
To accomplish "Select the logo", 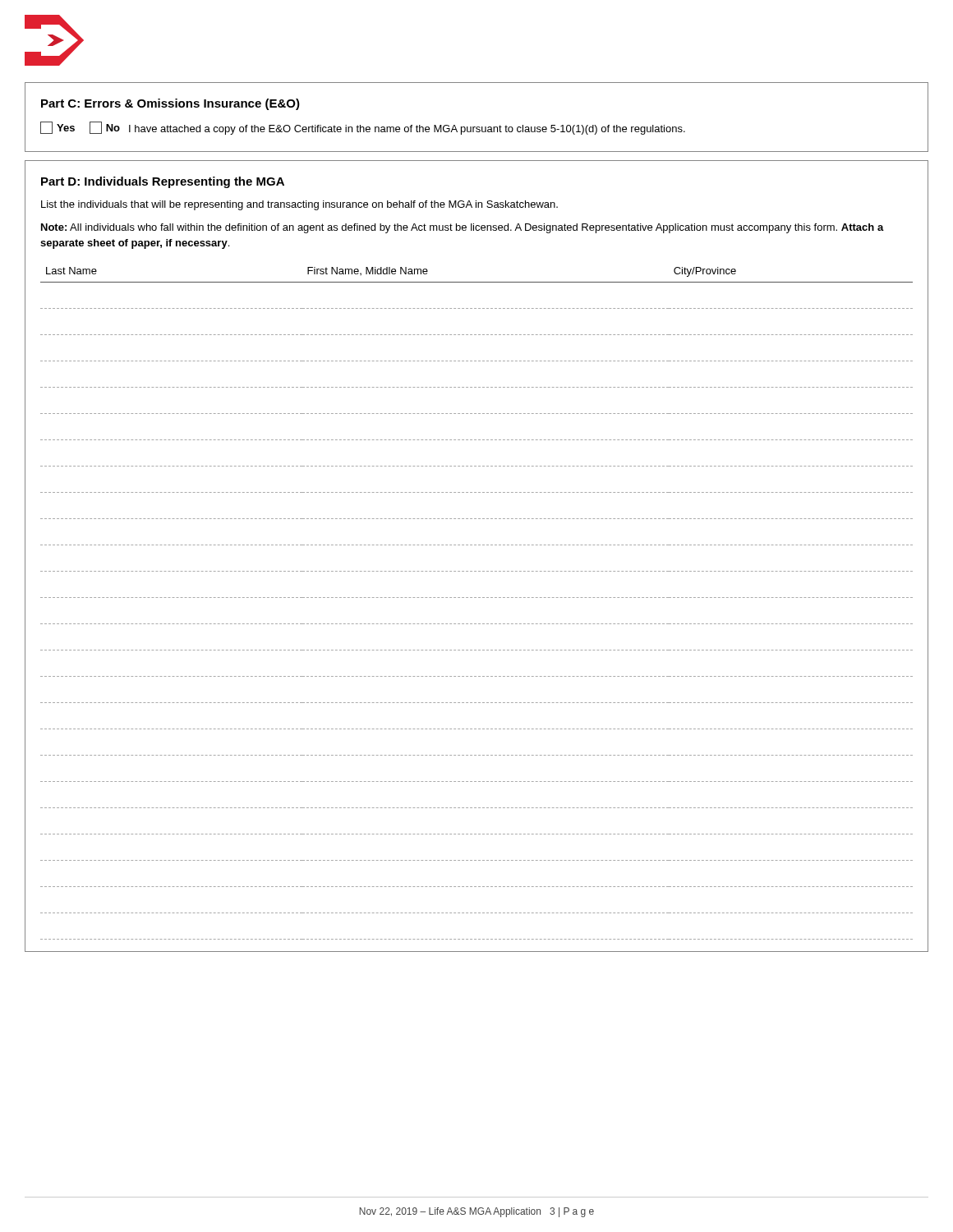I will point(58,44).
